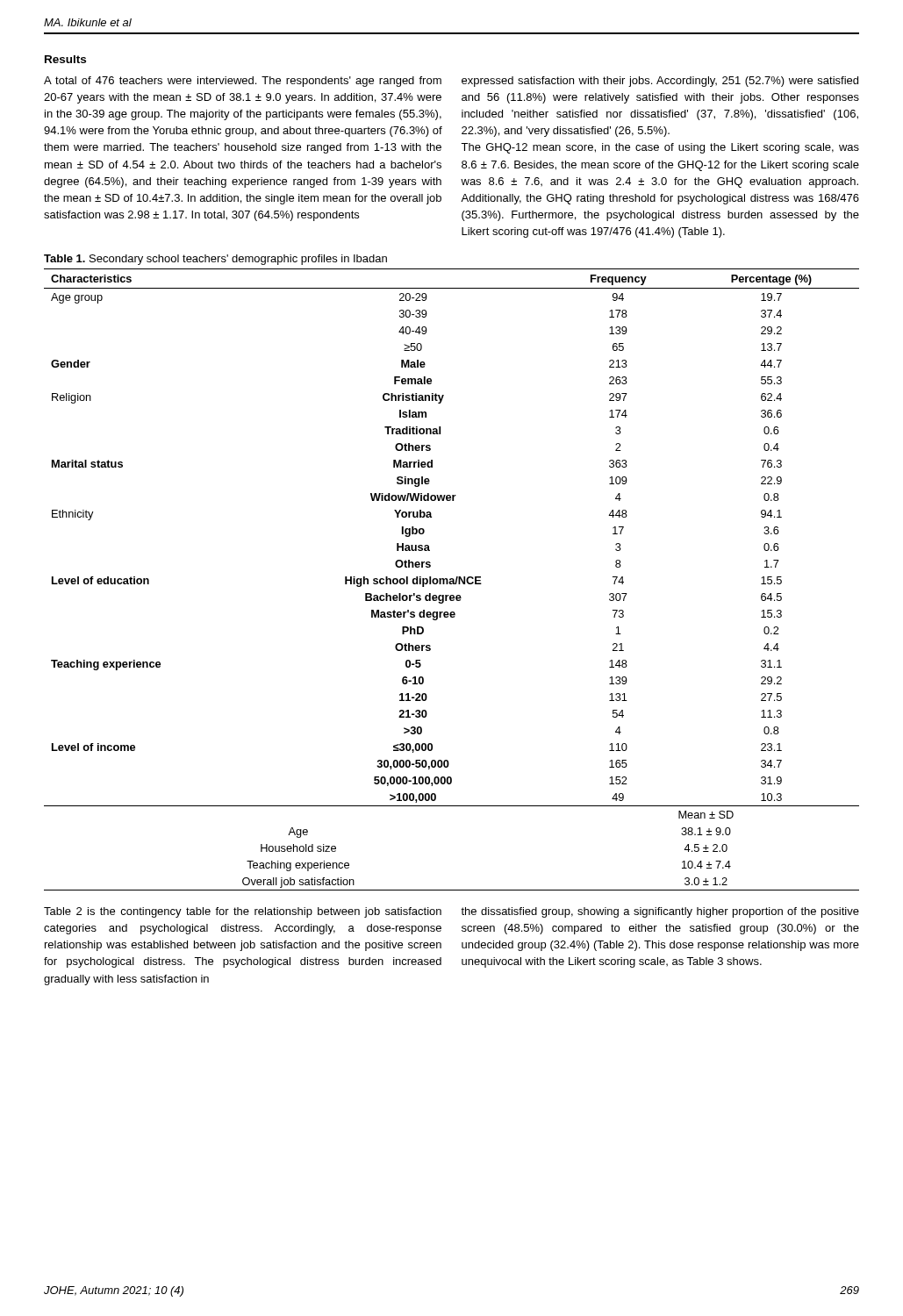Find the block on this page that starts "the dissatisfied group, showing a"
The height and width of the screenshot is (1316, 903).
(x=660, y=936)
